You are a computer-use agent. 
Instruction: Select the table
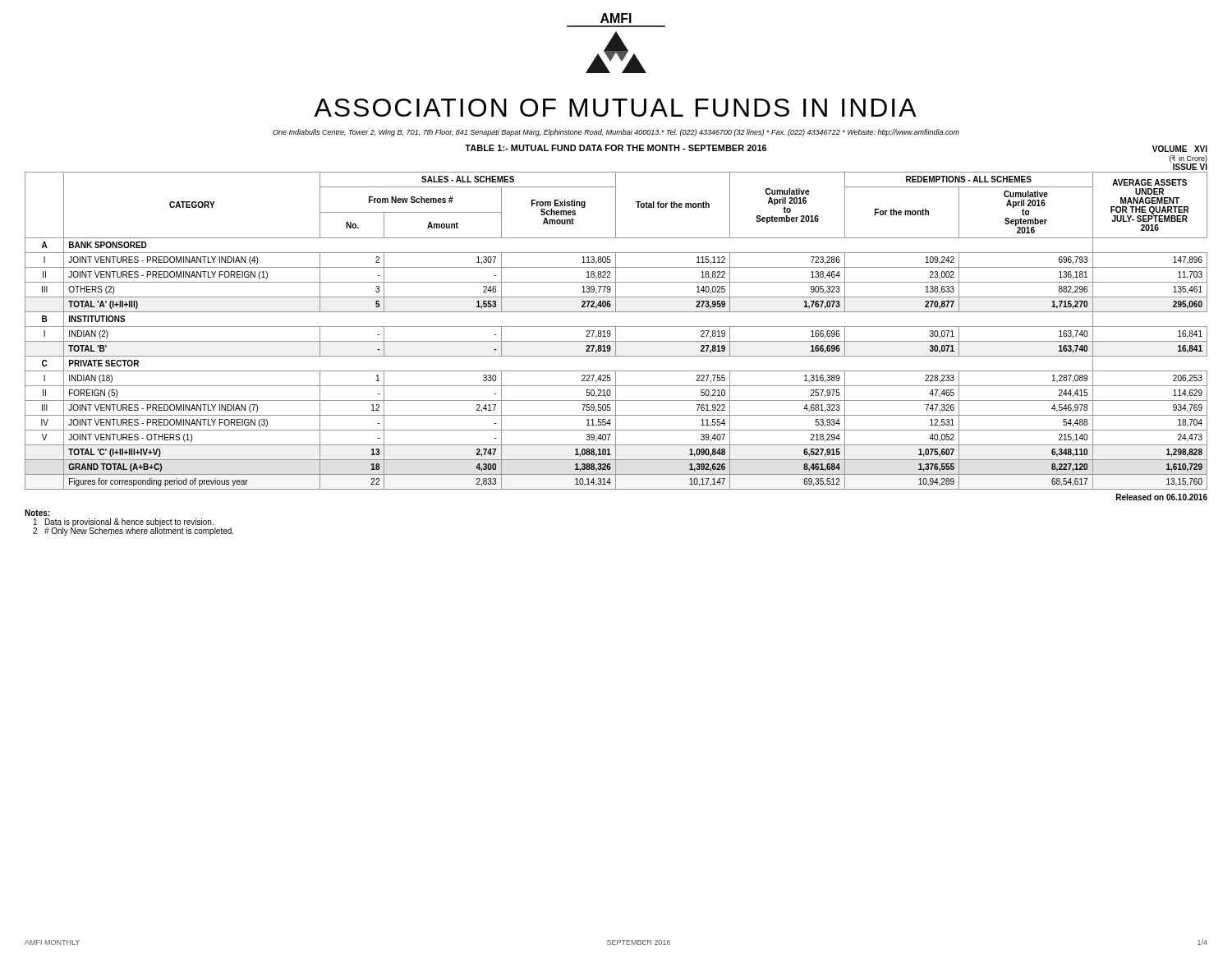616,331
